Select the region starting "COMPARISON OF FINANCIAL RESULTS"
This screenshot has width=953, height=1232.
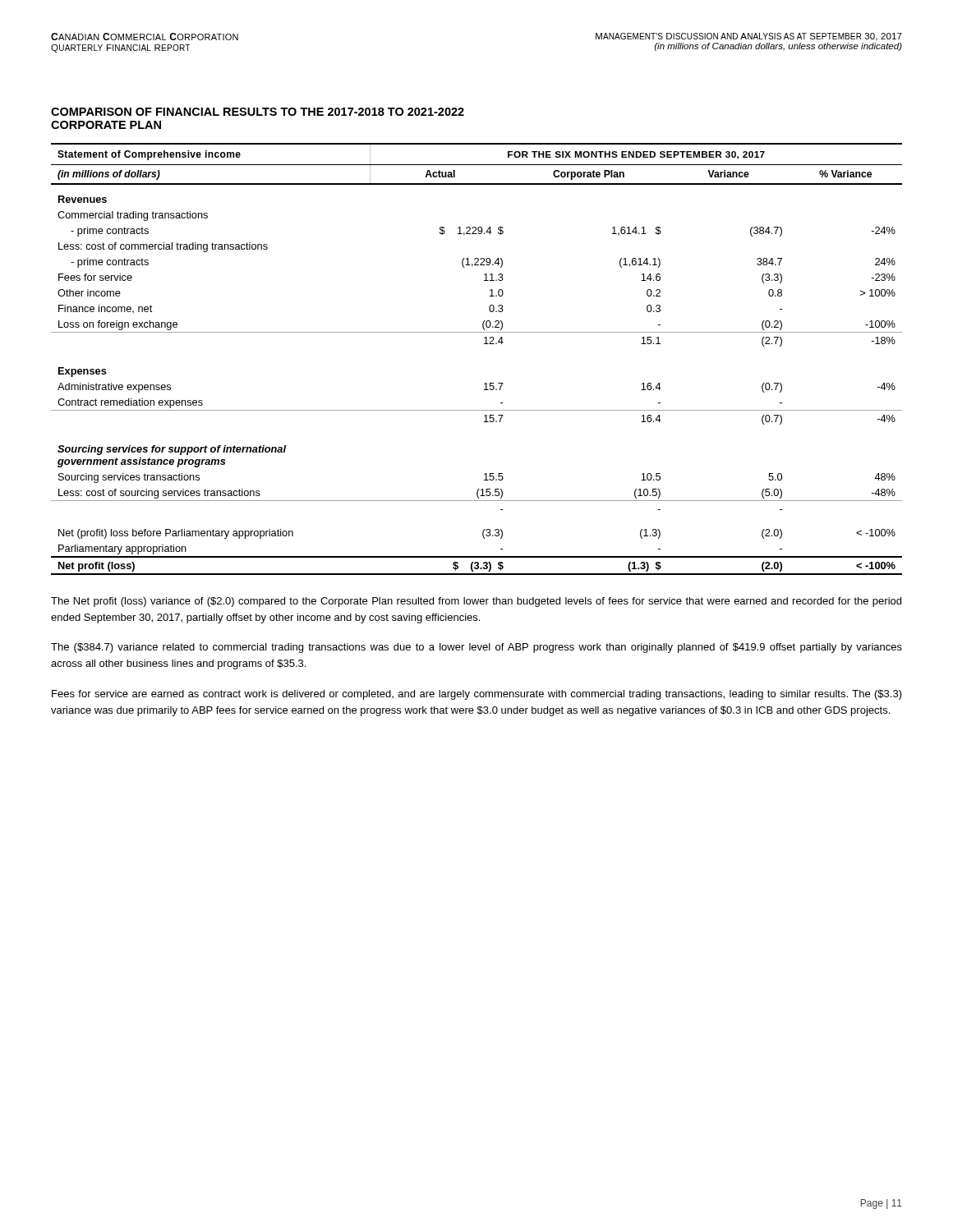pyautogui.click(x=258, y=112)
